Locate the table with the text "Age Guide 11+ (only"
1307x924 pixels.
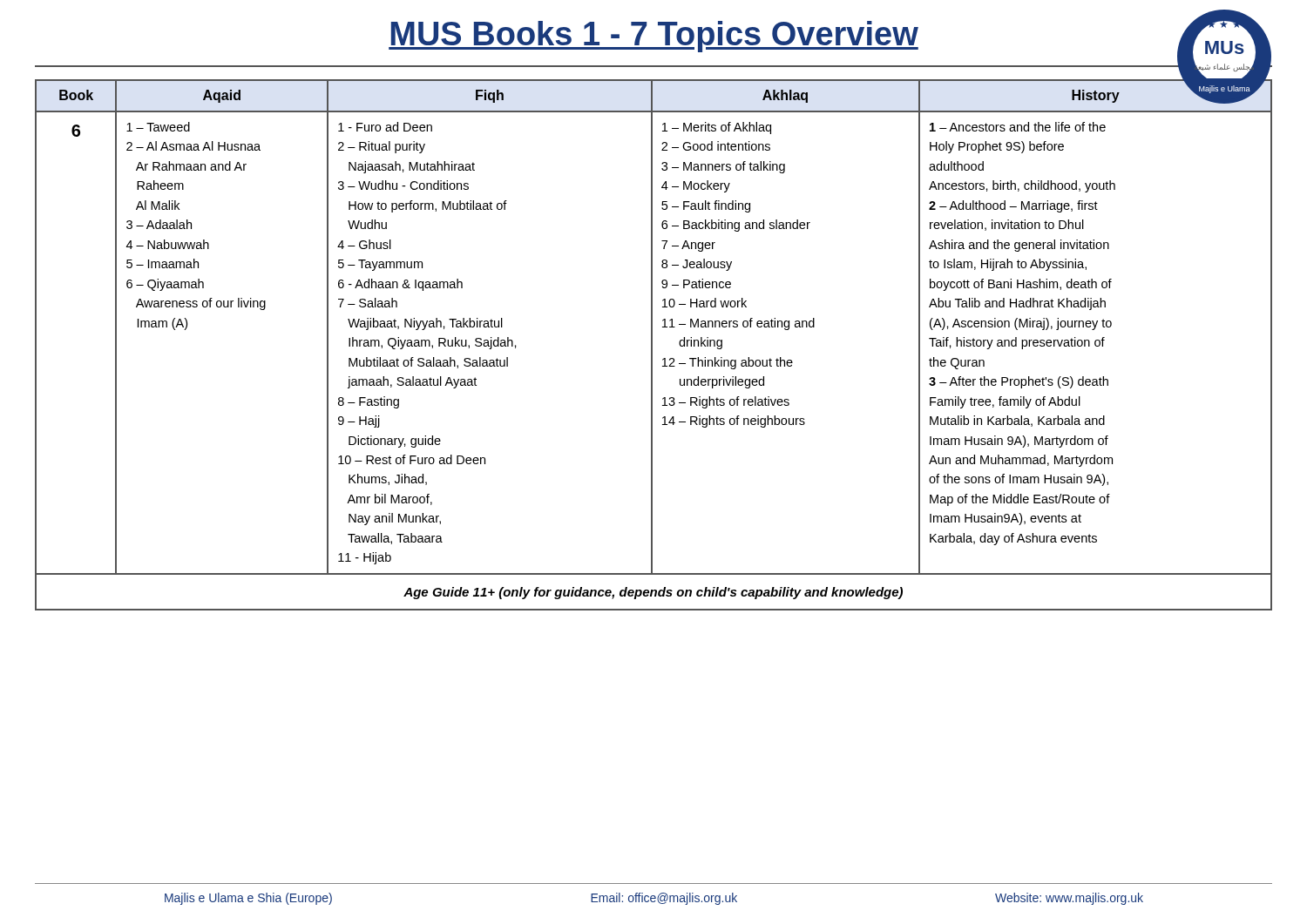coord(654,345)
